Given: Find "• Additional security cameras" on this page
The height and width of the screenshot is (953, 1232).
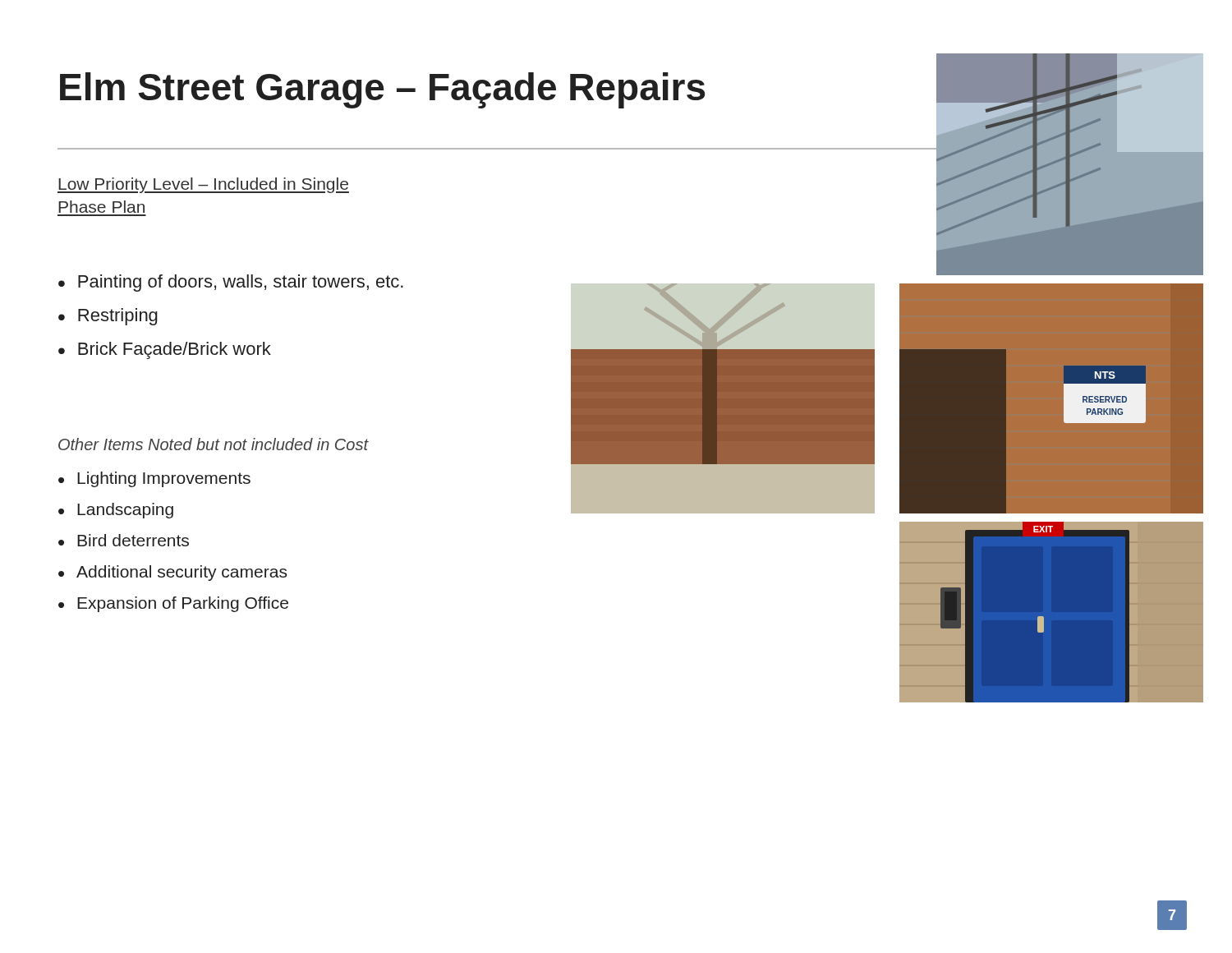Looking at the screenshot, I should coord(172,574).
